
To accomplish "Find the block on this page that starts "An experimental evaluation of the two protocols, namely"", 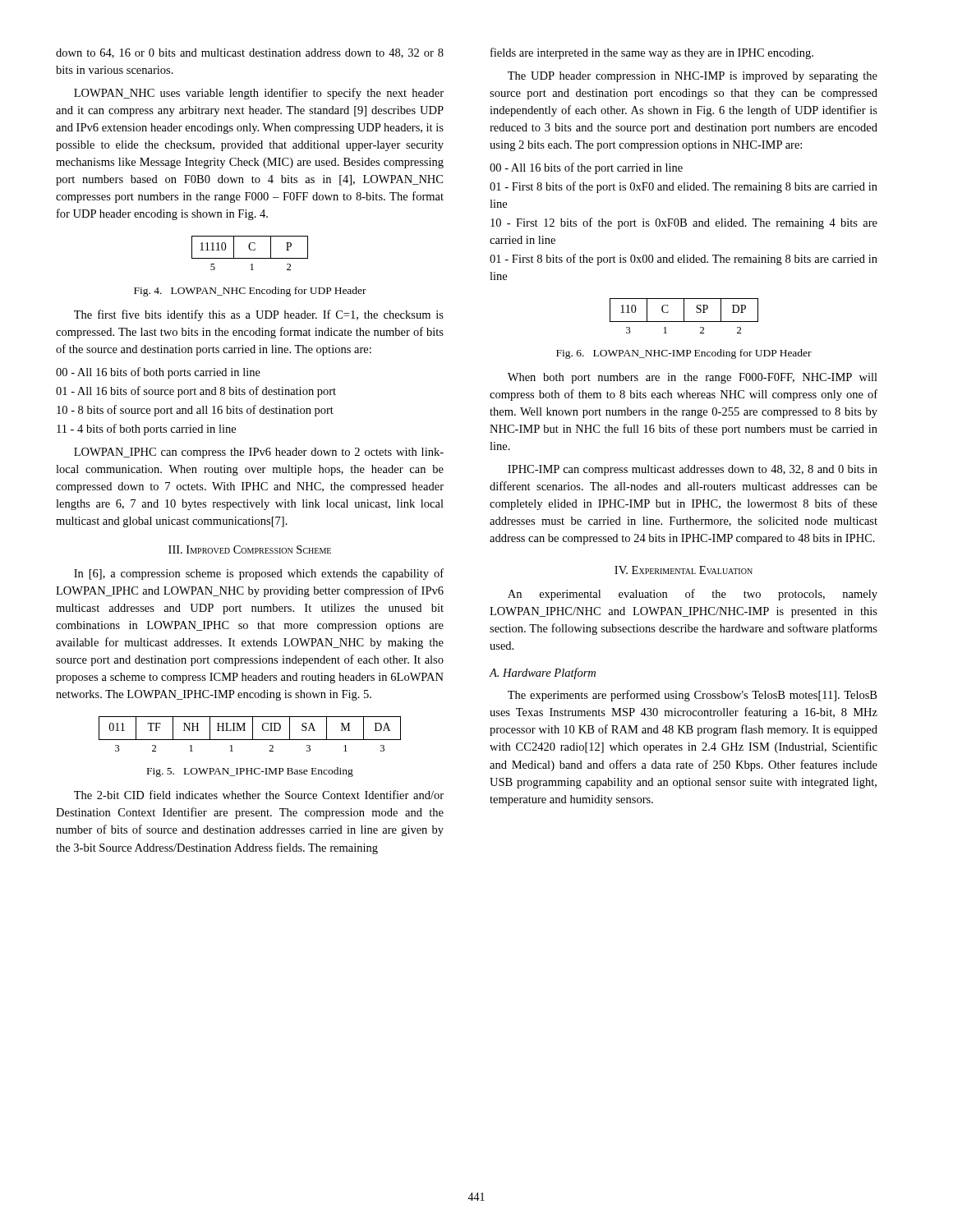I will click(684, 620).
